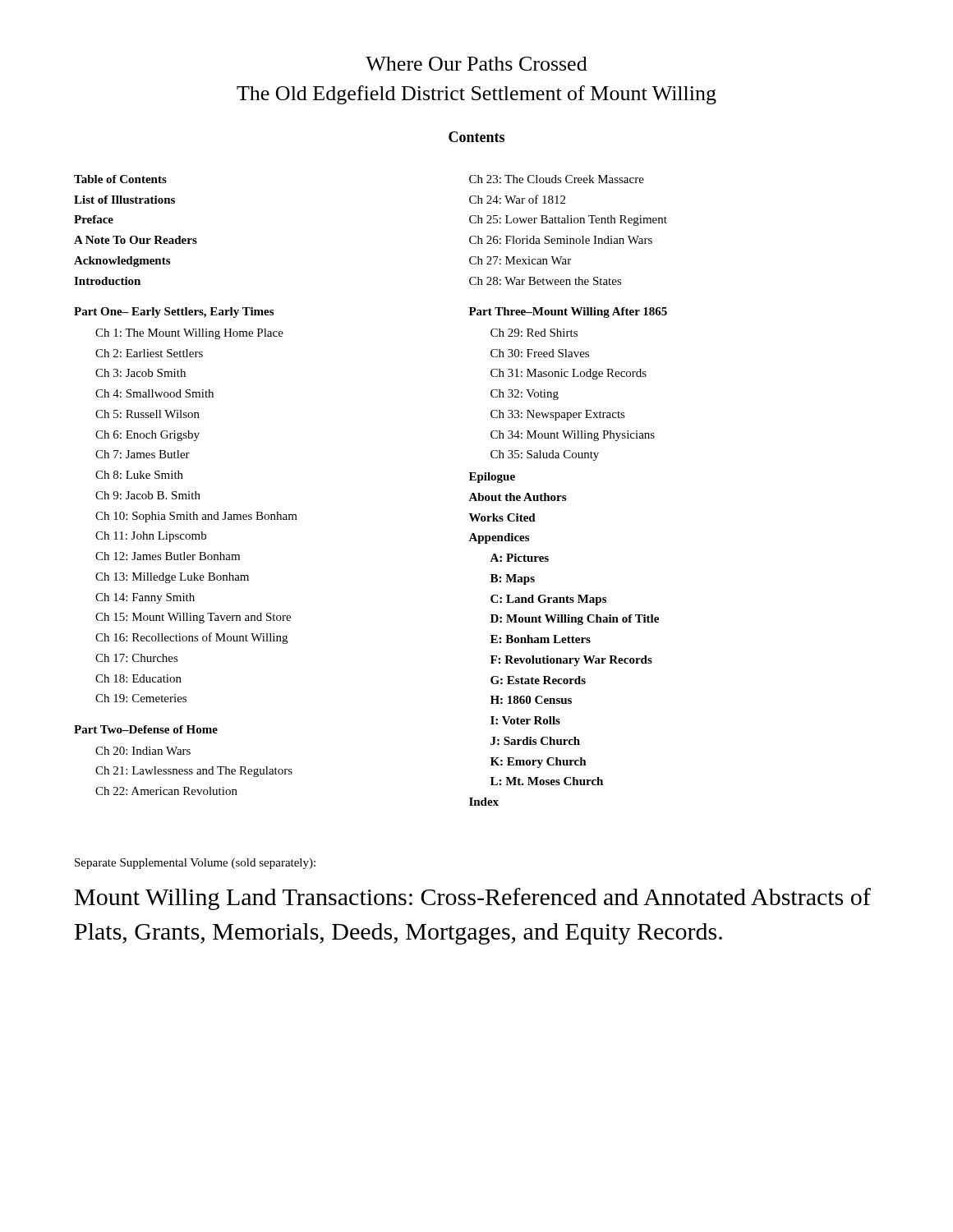
Task: Click on the element starting "Ch 22: American Revolution"
Action: (x=166, y=791)
